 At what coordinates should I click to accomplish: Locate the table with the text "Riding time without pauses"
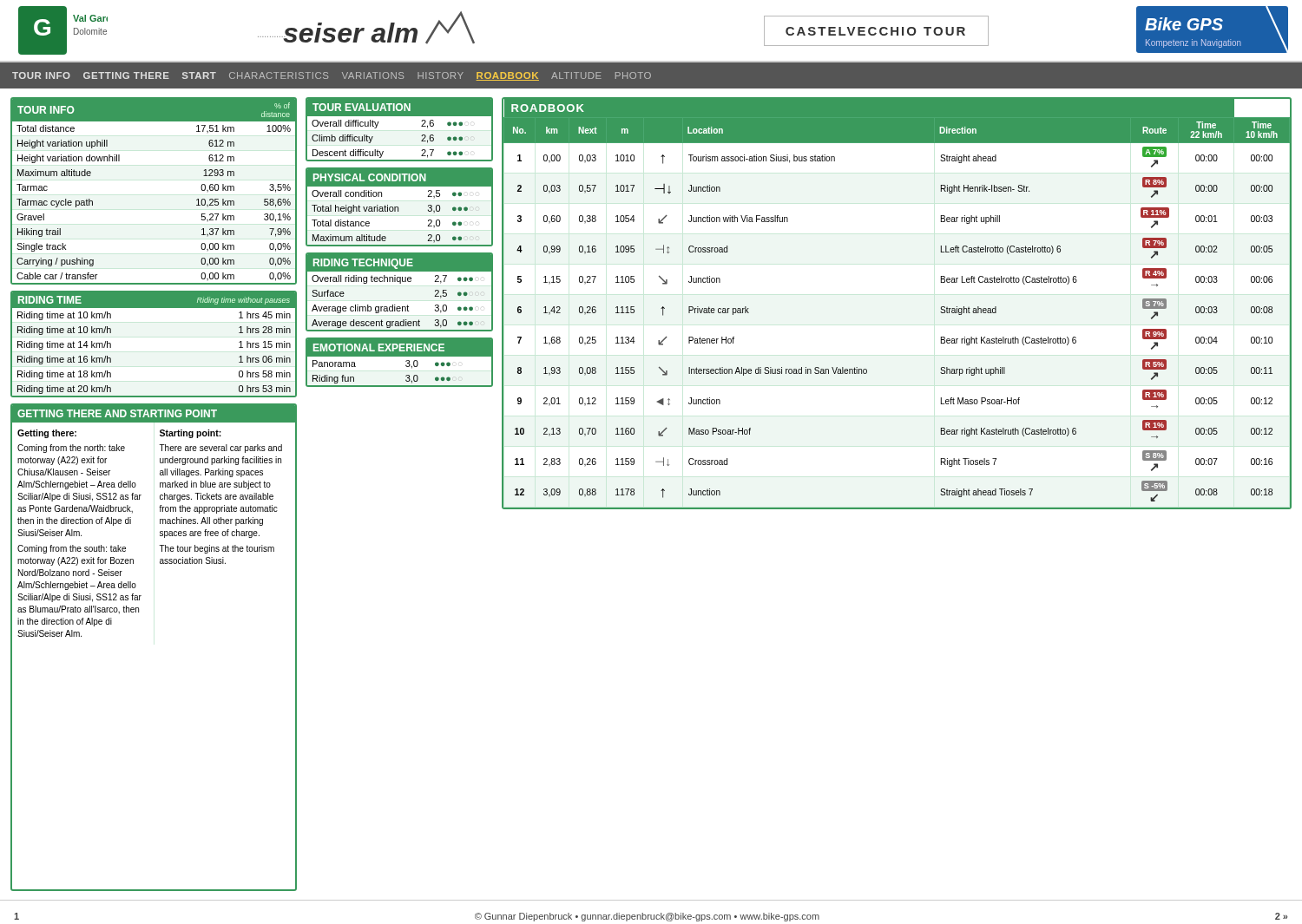pos(154,344)
